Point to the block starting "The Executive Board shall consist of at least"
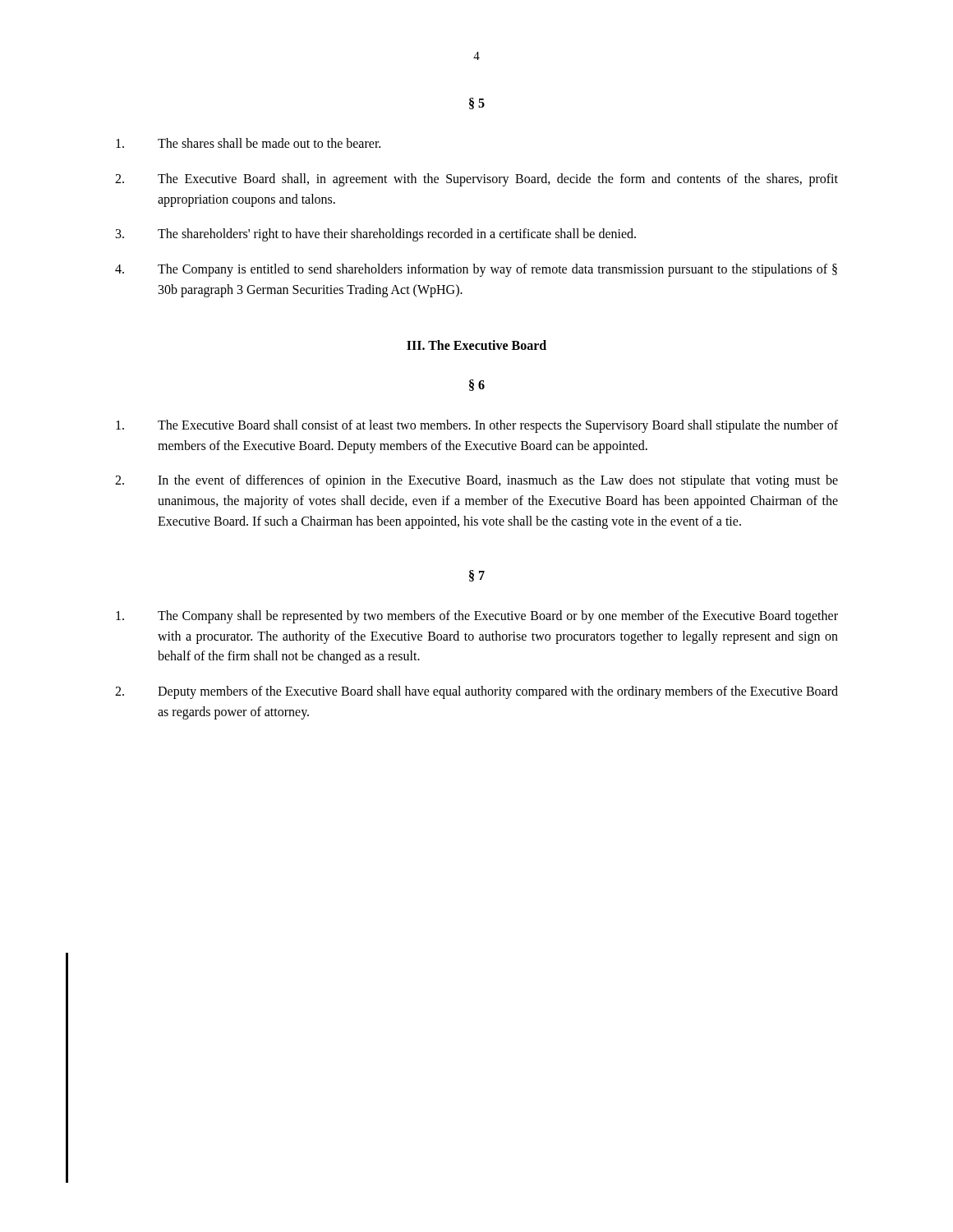The width and height of the screenshot is (953, 1232). pos(476,436)
